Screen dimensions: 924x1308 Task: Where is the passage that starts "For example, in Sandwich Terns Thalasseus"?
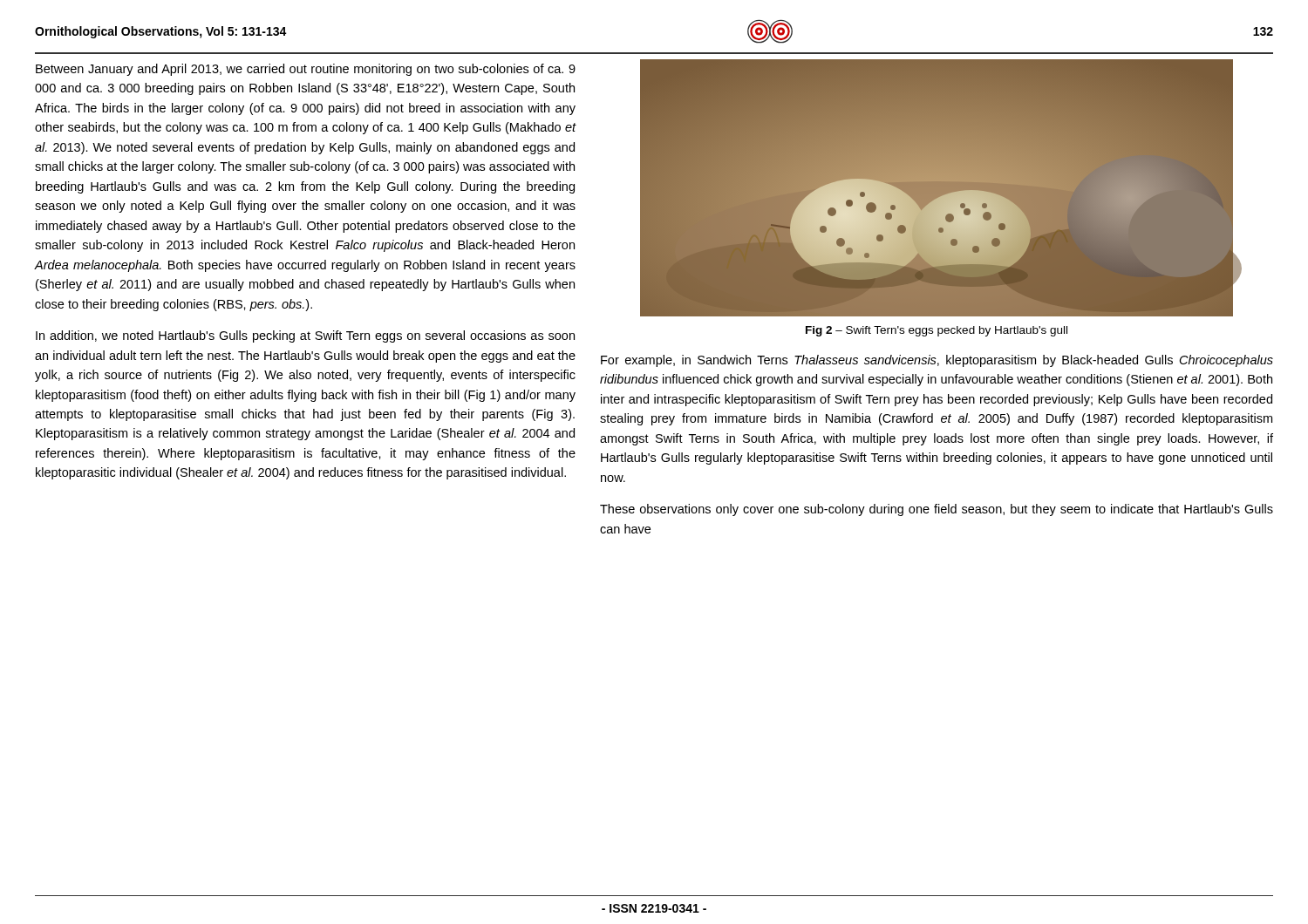(937, 445)
